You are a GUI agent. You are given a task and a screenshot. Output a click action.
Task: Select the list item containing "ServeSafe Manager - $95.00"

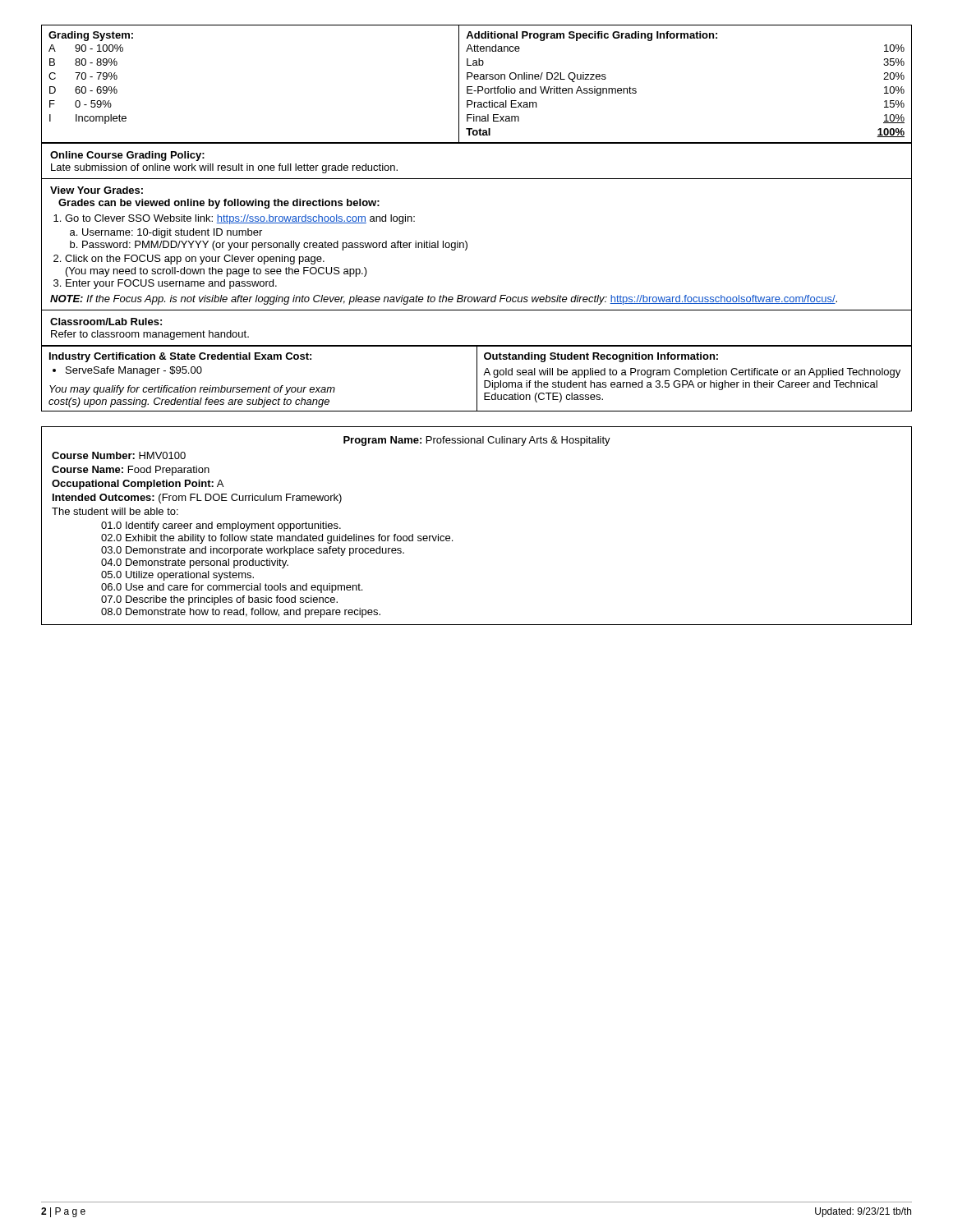[x=133, y=370]
